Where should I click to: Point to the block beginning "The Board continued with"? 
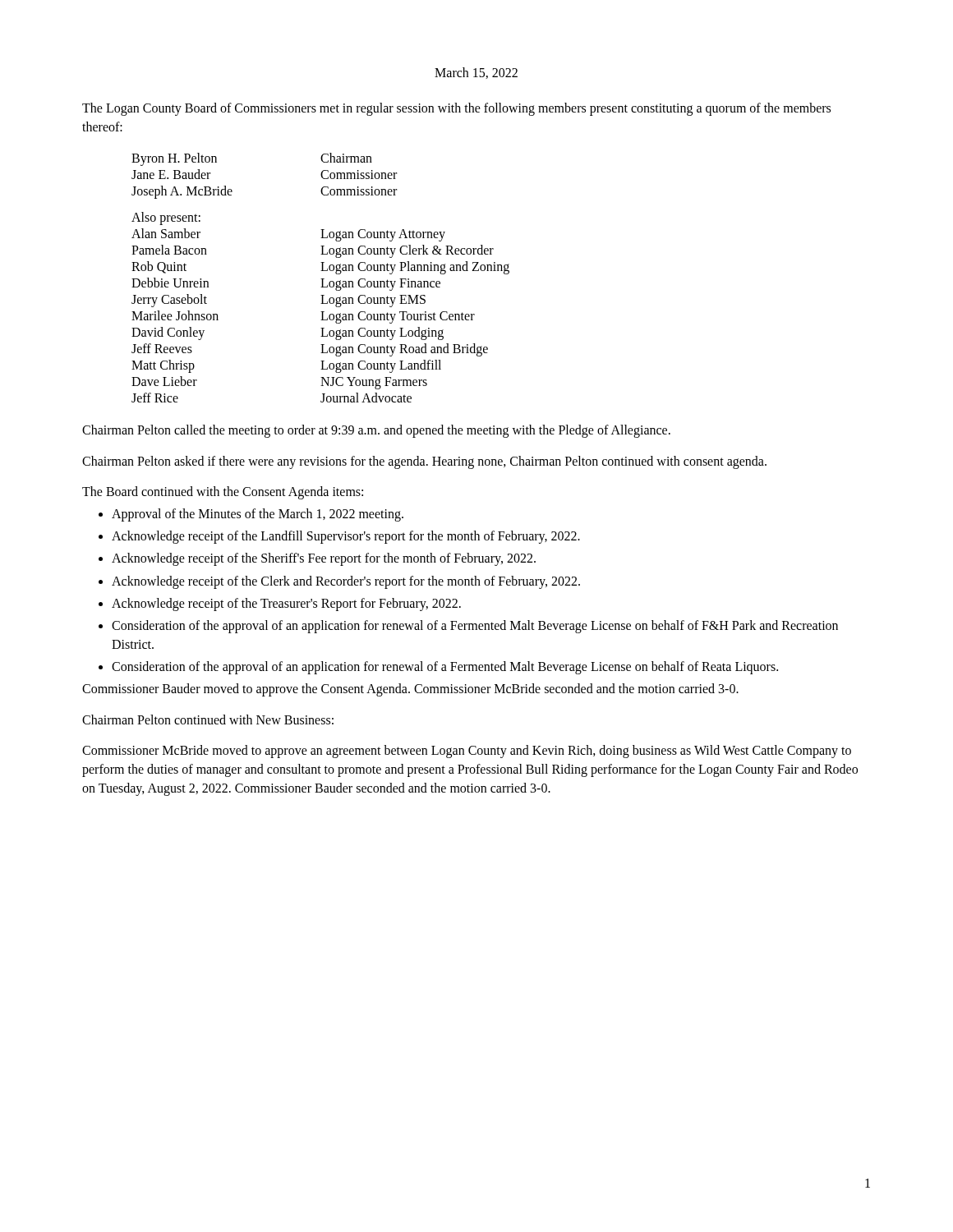click(223, 491)
